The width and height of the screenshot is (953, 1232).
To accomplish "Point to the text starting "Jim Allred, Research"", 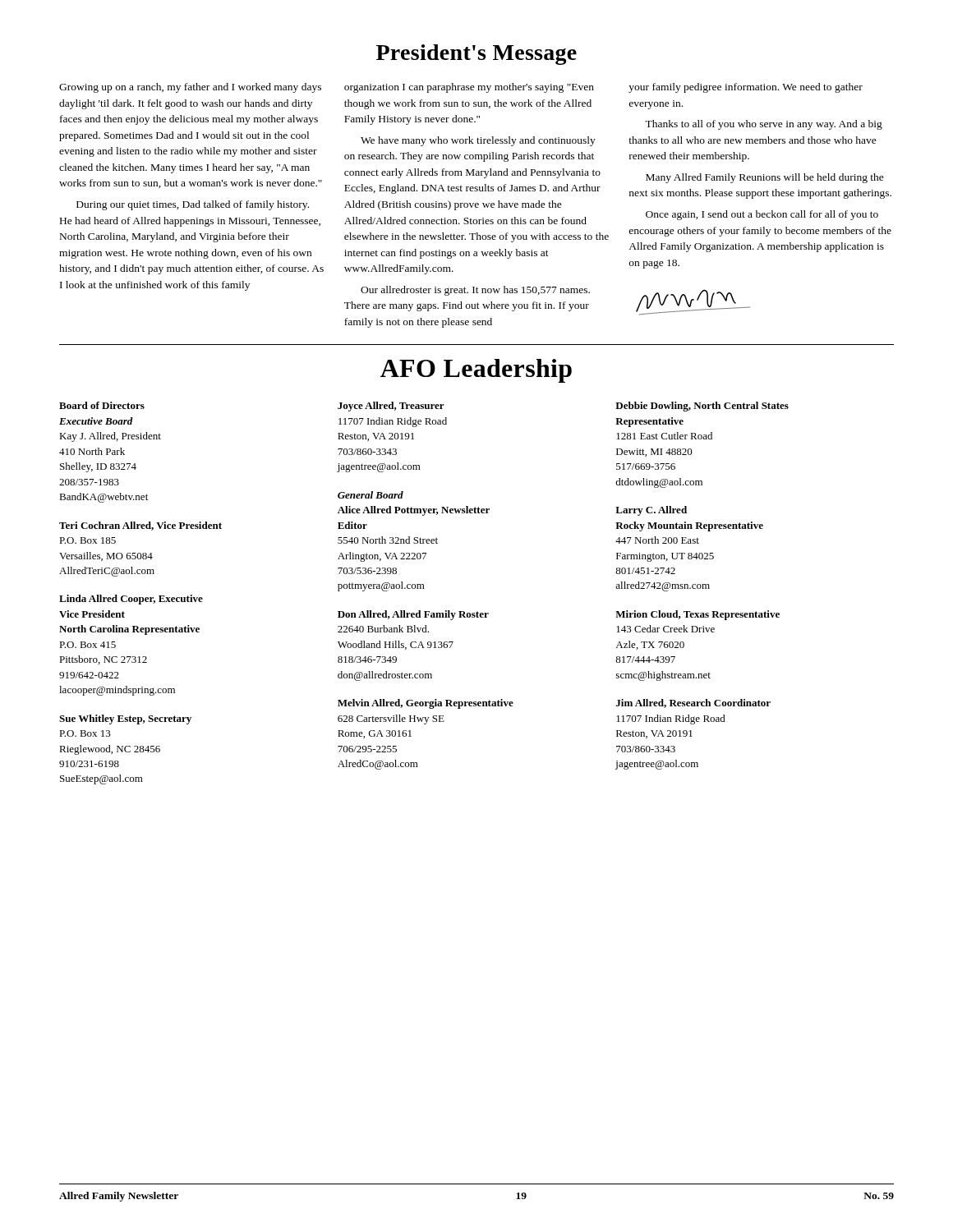I will (693, 703).
